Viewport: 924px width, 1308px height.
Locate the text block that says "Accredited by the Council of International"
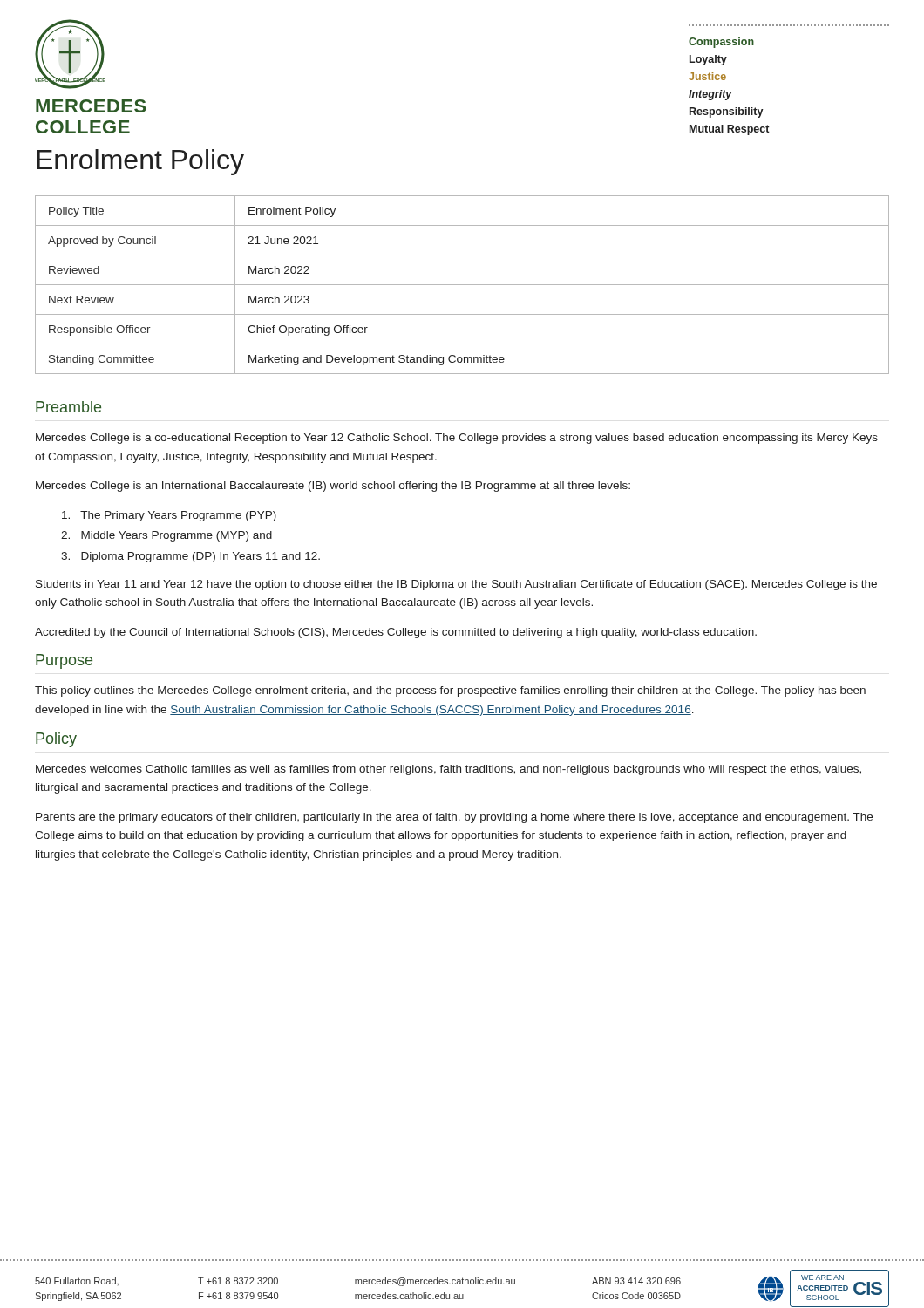click(x=396, y=632)
